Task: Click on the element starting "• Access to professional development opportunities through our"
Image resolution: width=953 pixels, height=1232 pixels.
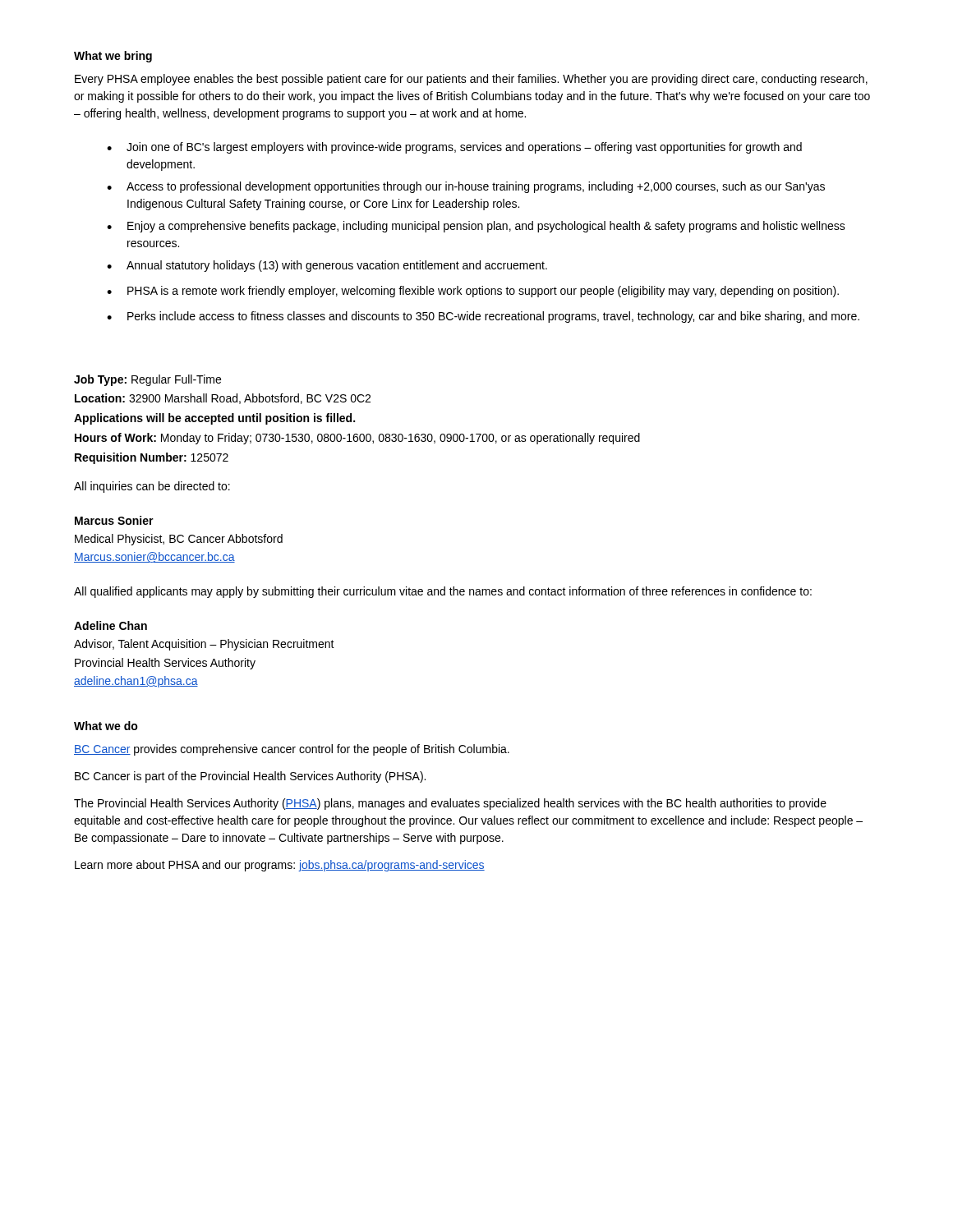Action: [x=489, y=196]
